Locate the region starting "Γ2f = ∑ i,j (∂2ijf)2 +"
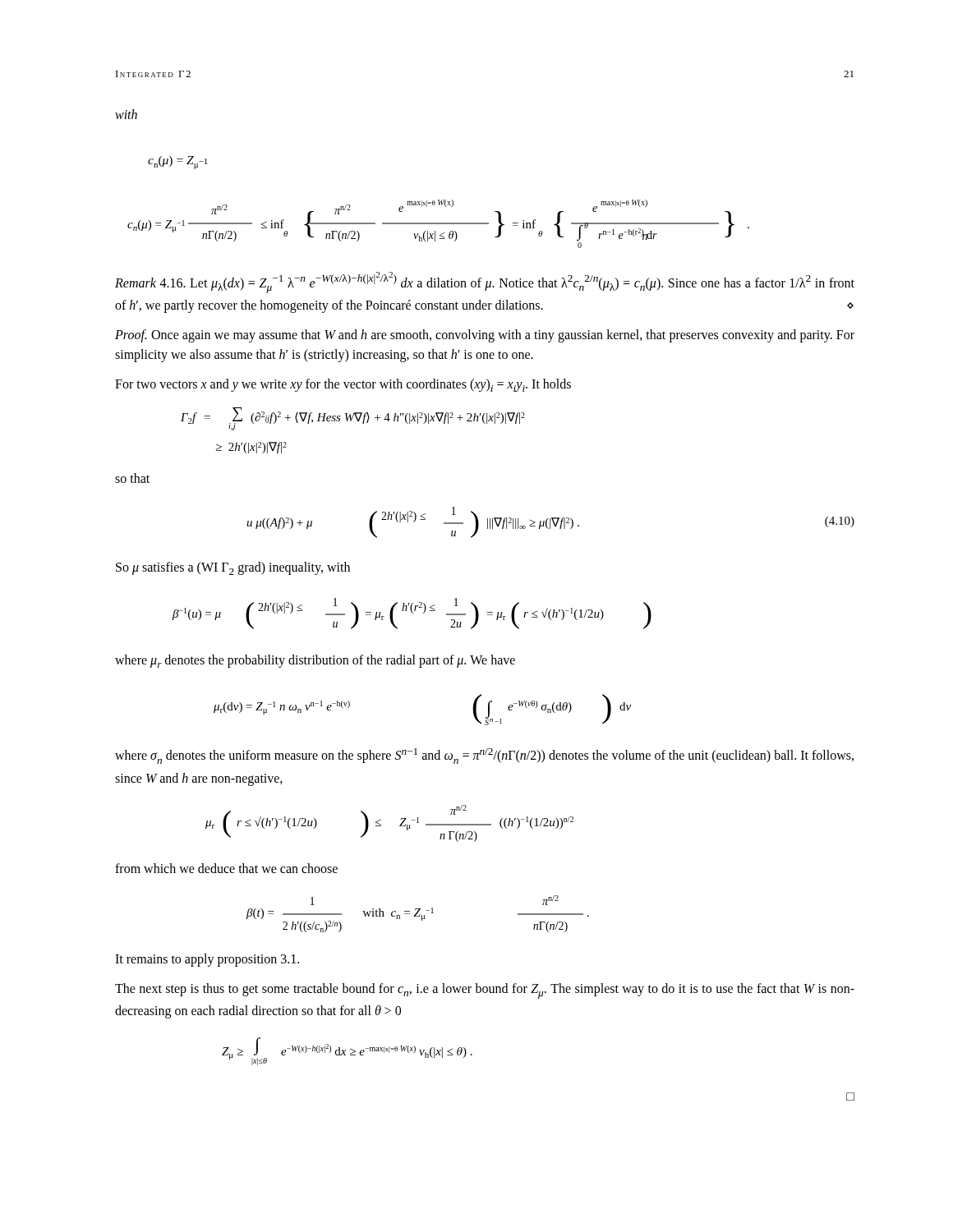 click(353, 419)
